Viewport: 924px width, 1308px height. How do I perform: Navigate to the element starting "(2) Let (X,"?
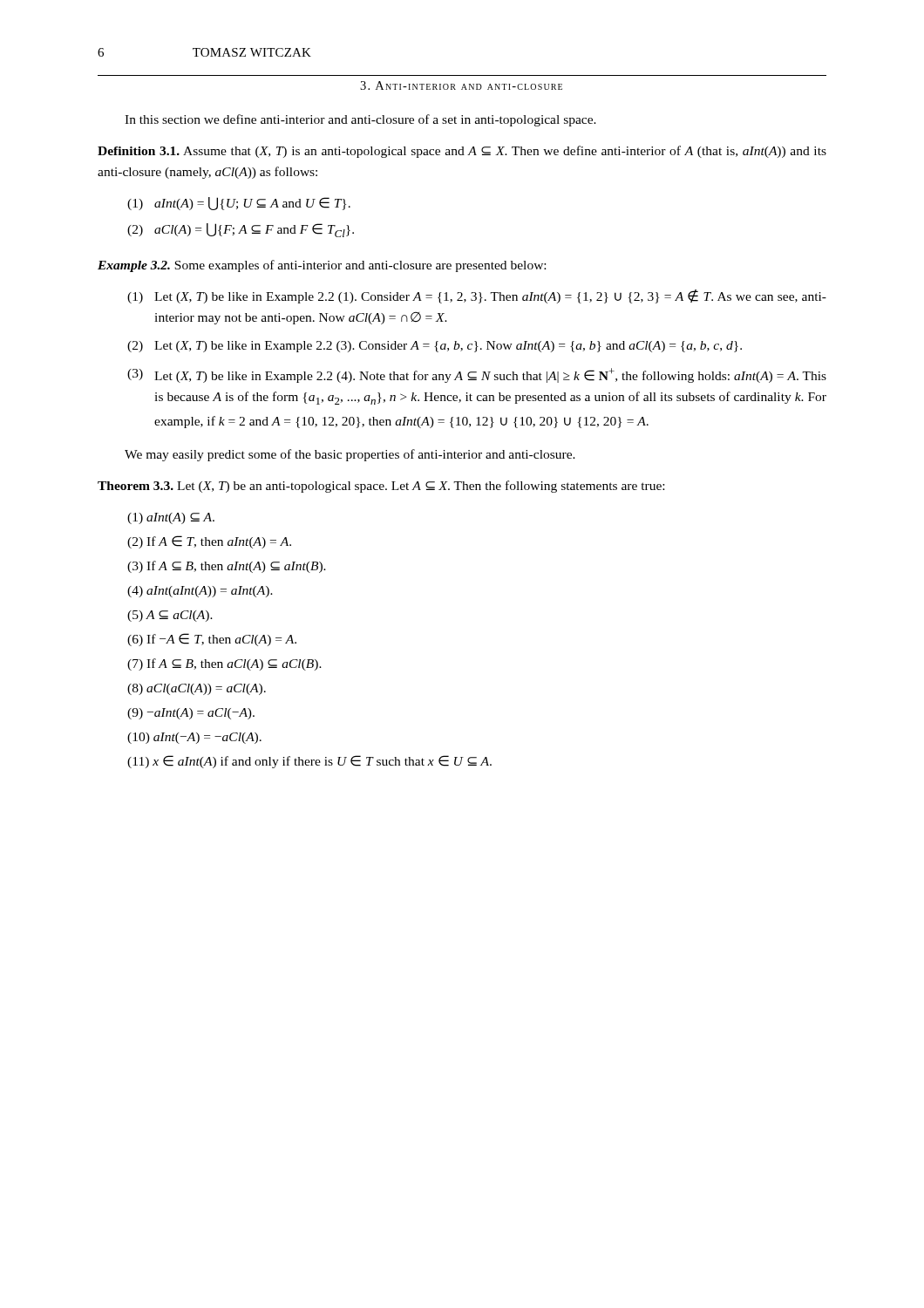[x=477, y=346]
